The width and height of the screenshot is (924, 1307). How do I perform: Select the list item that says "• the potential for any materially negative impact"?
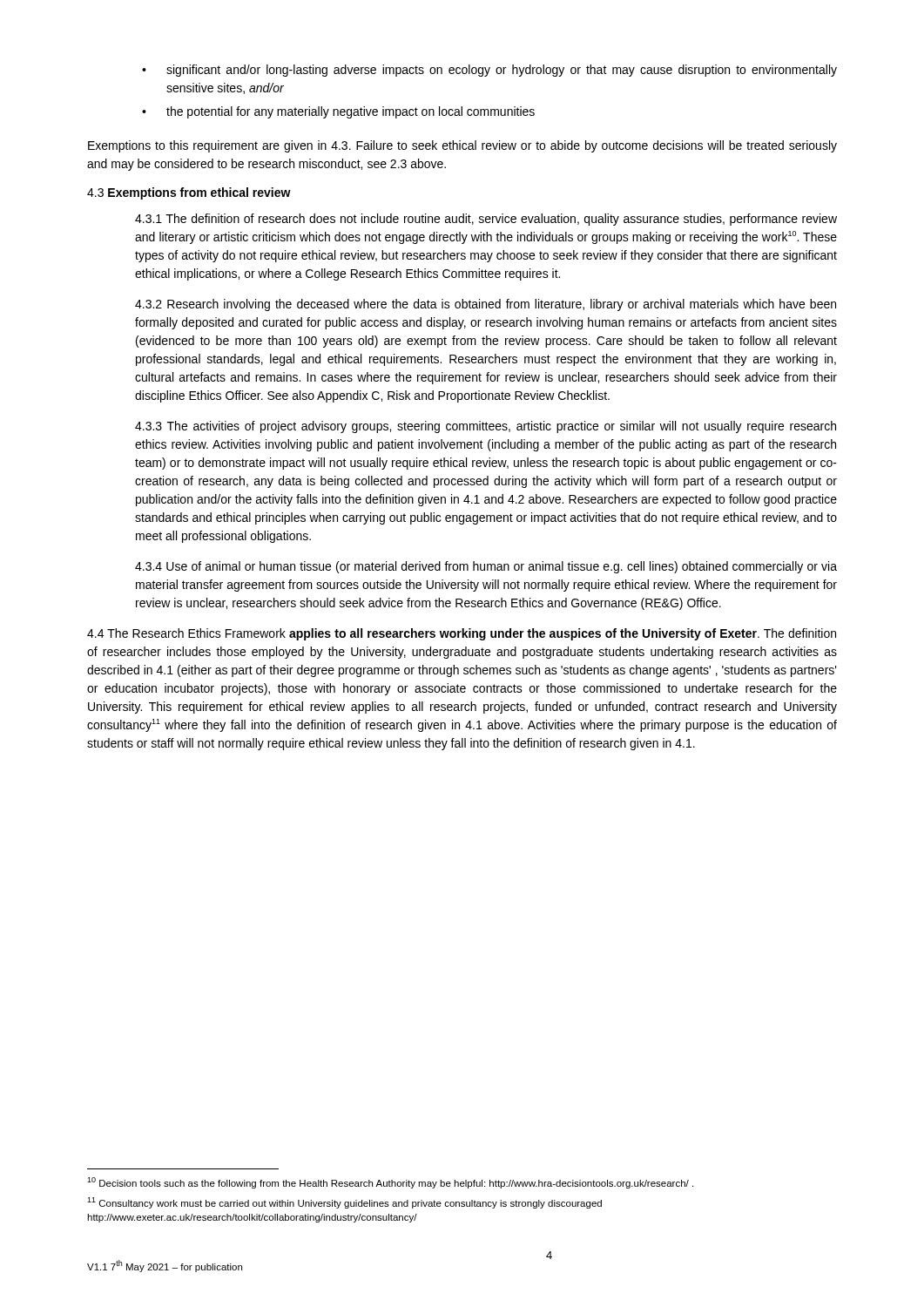(x=486, y=112)
